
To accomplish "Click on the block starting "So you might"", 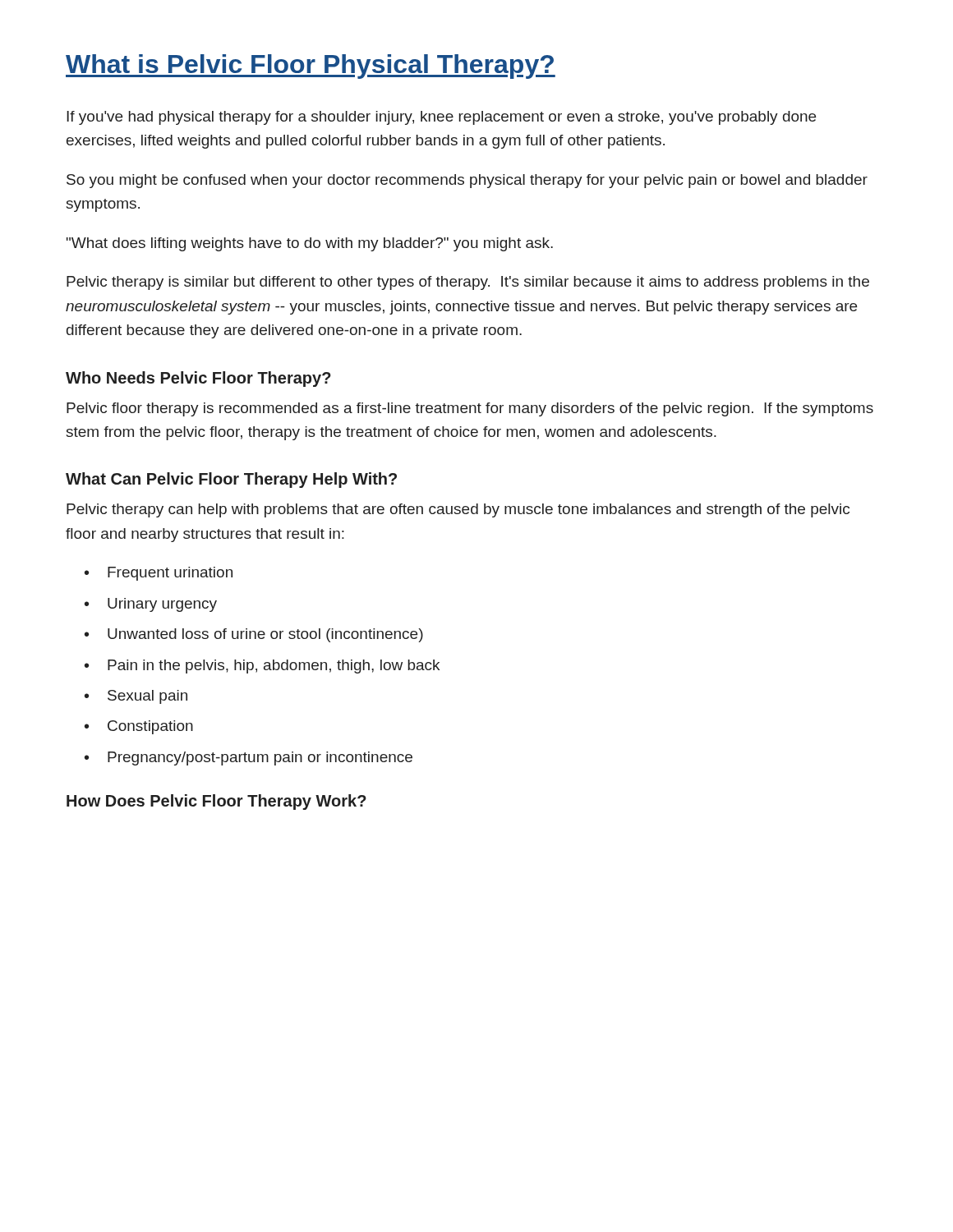I will [x=467, y=191].
